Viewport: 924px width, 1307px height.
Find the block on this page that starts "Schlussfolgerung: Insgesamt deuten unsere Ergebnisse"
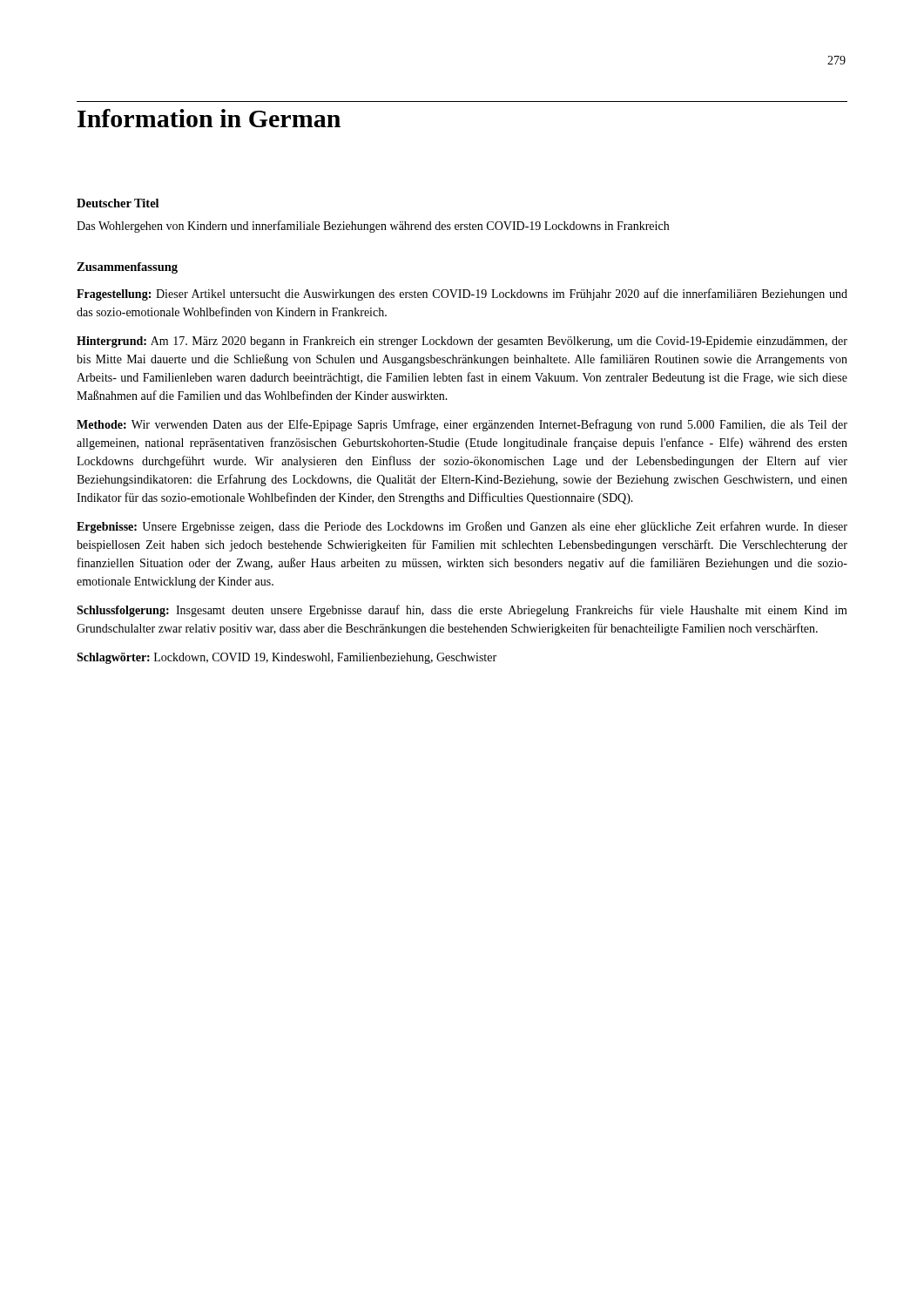pyautogui.click(x=462, y=620)
